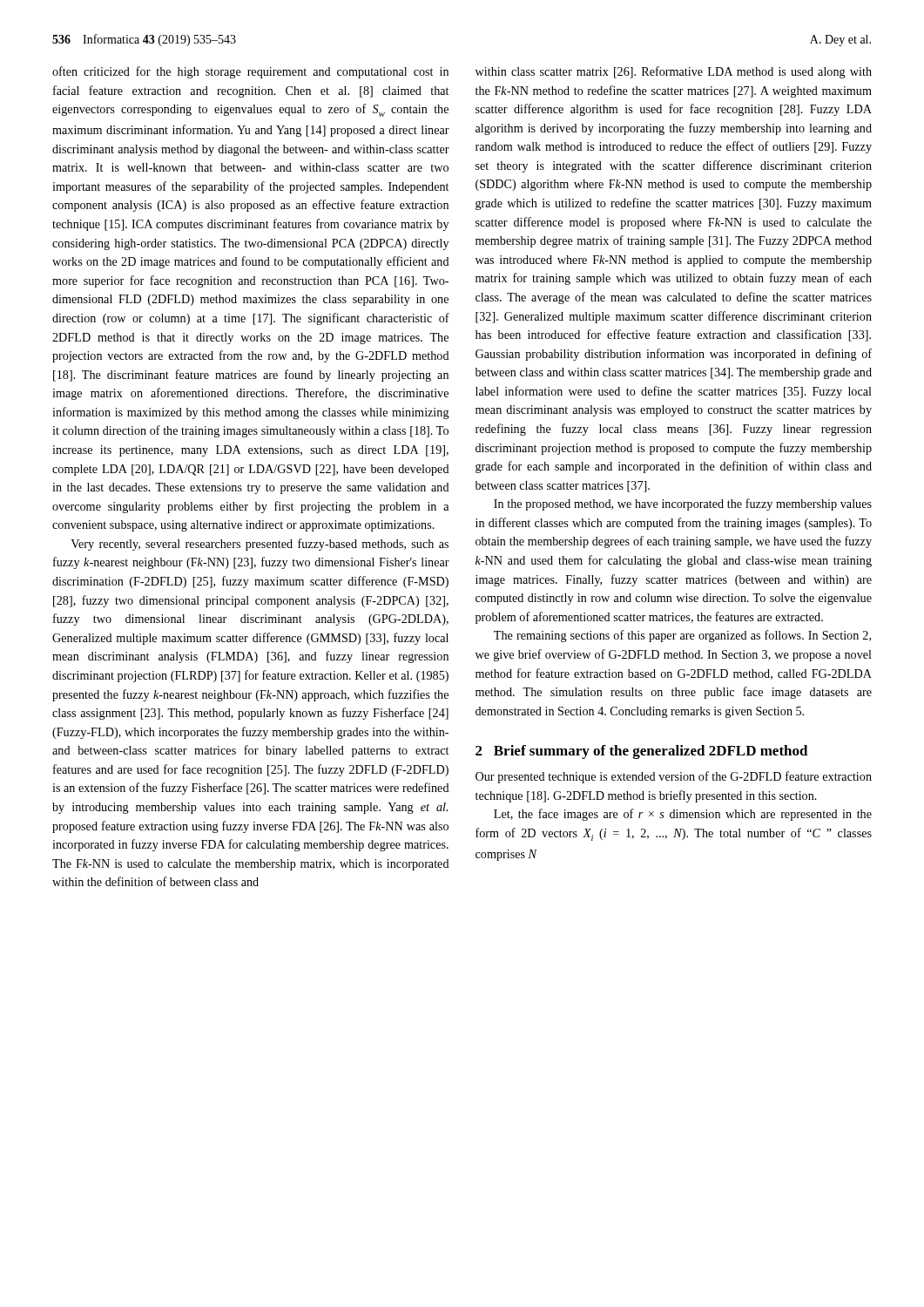Point to the region starting "2 Brief summary of the generalized 2DFLD"
Image resolution: width=924 pixels, height=1307 pixels.
click(x=673, y=751)
